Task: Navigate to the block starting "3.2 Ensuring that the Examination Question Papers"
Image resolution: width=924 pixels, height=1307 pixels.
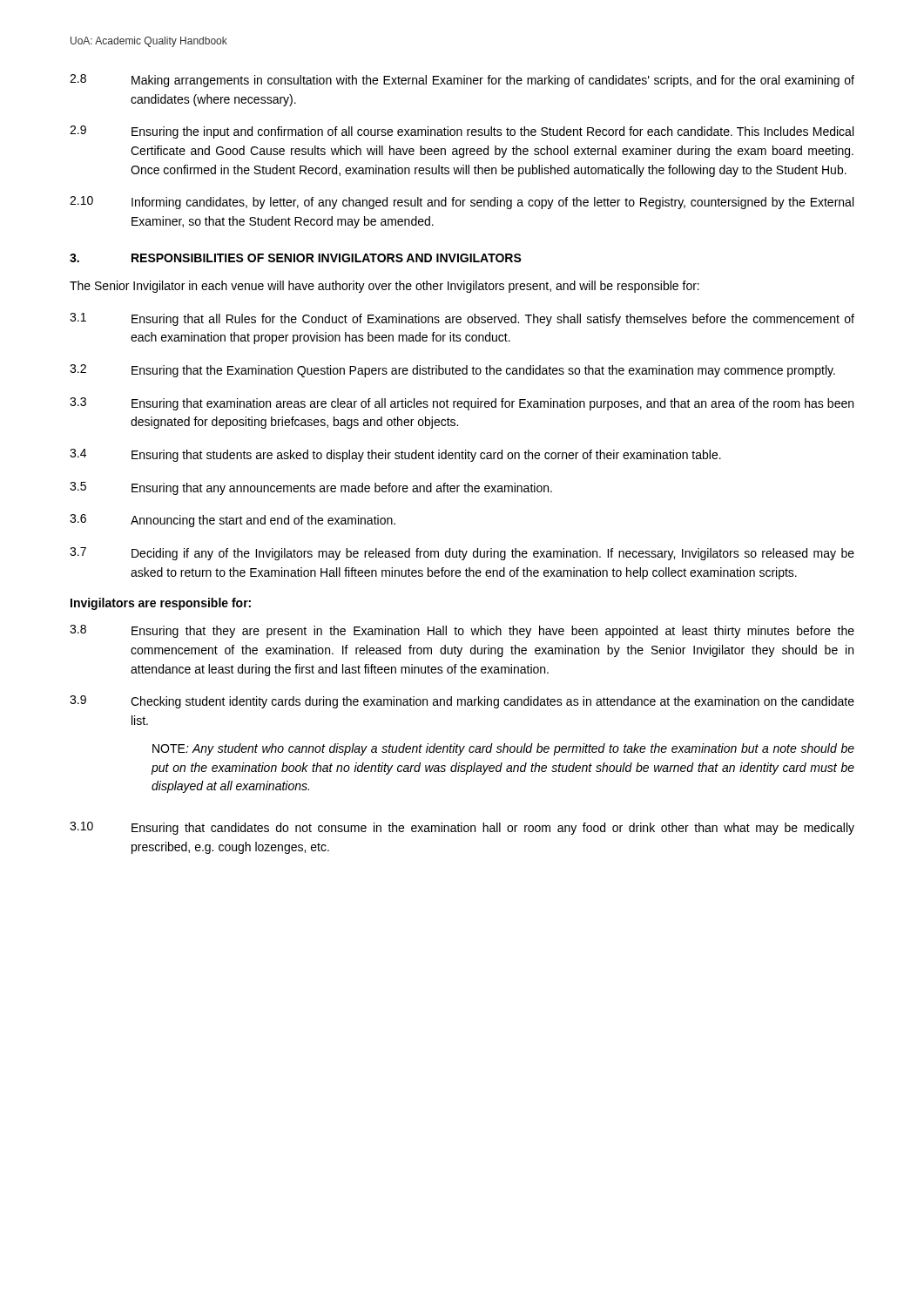Action: [462, 371]
